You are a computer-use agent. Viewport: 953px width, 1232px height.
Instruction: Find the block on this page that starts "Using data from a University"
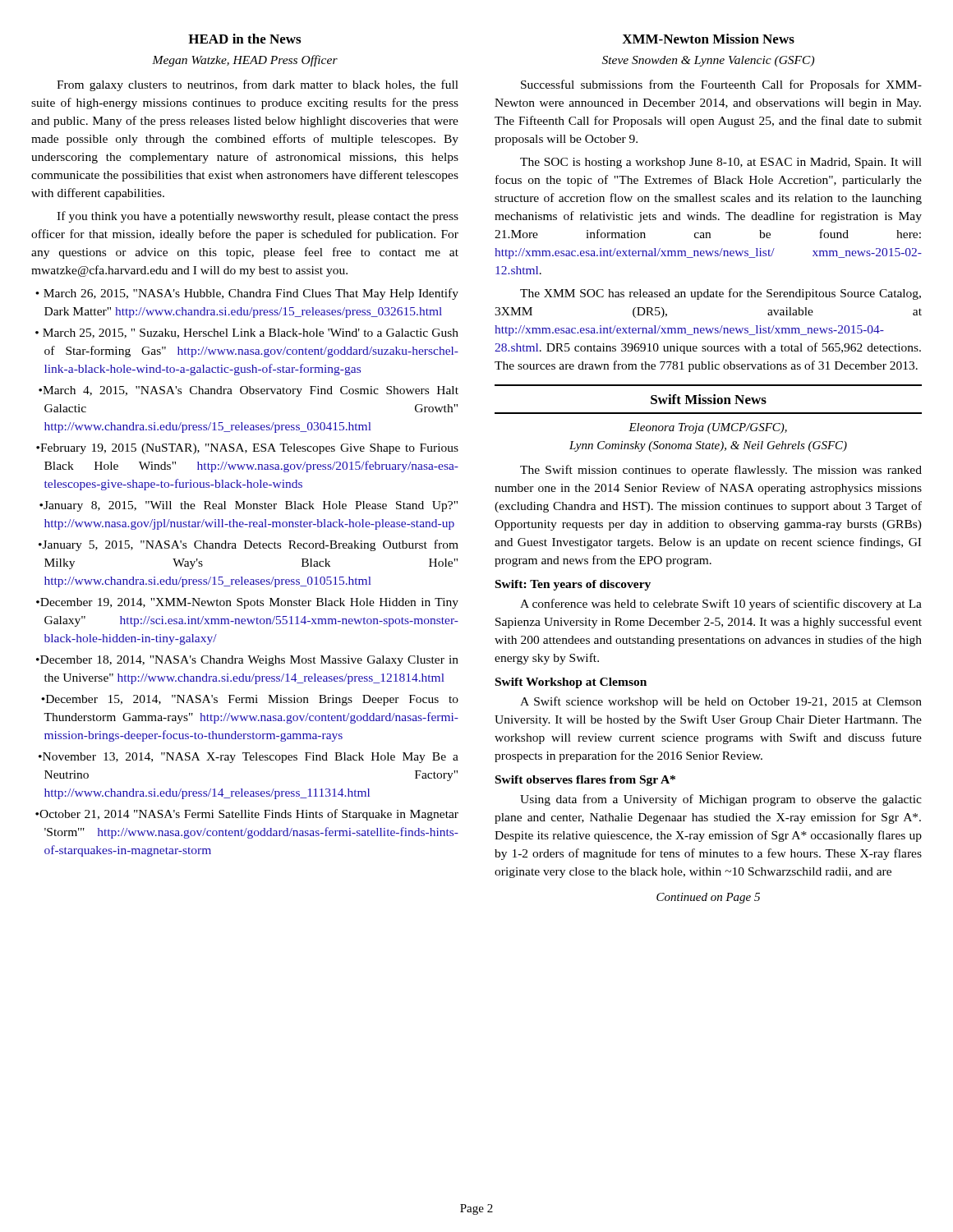(708, 835)
